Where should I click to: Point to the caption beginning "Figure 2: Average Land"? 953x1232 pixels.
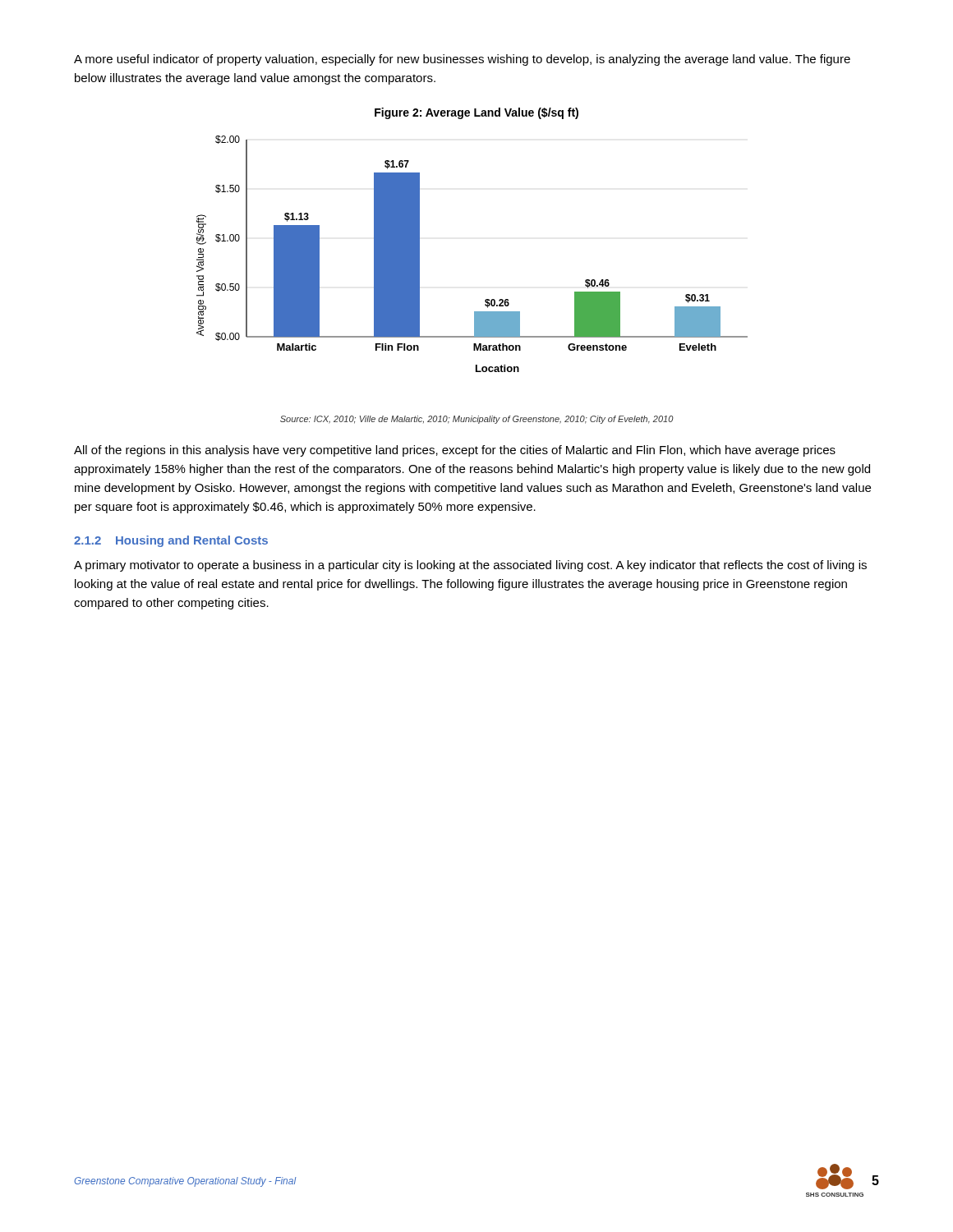[476, 112]
